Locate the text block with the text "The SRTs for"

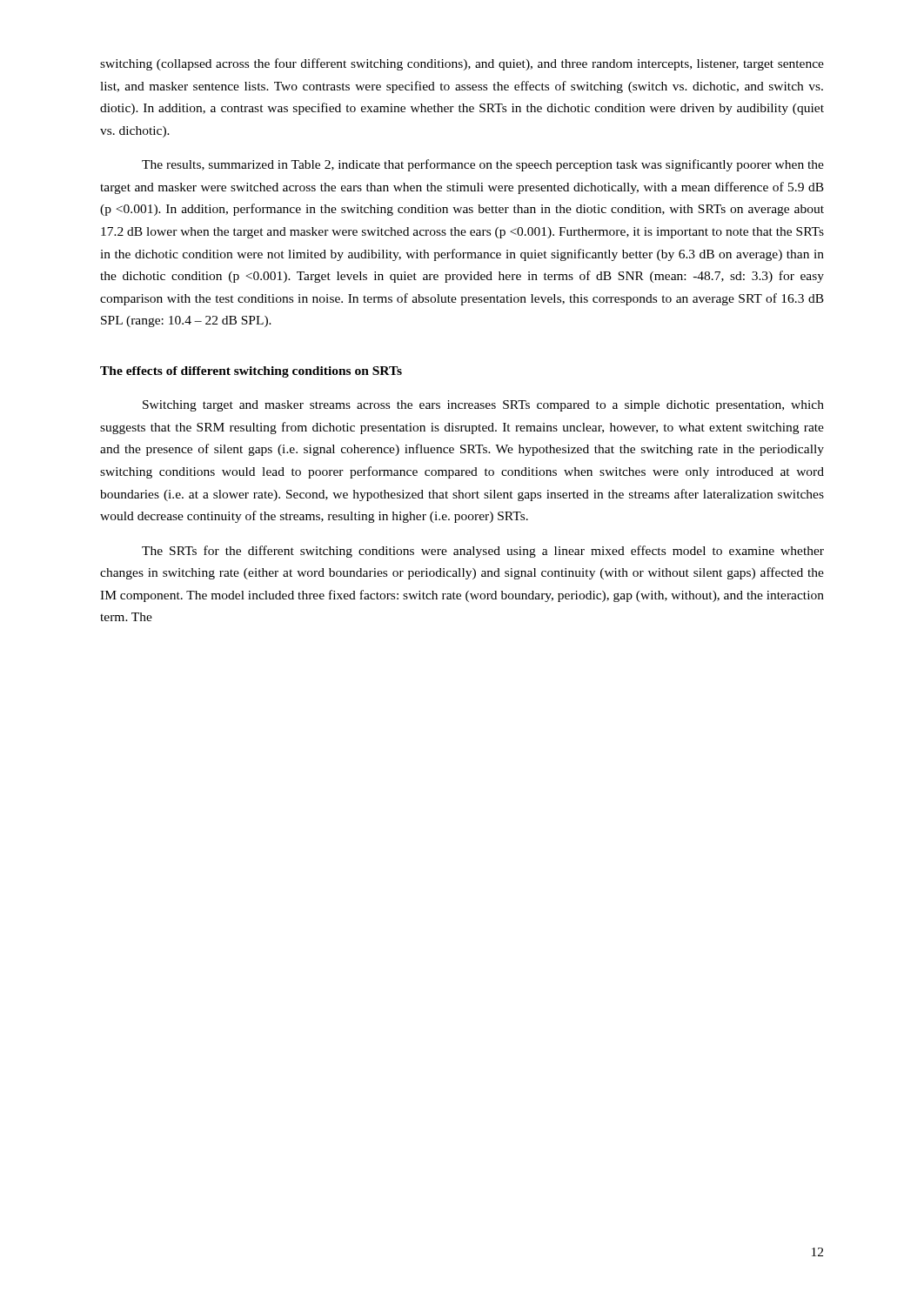462,584
